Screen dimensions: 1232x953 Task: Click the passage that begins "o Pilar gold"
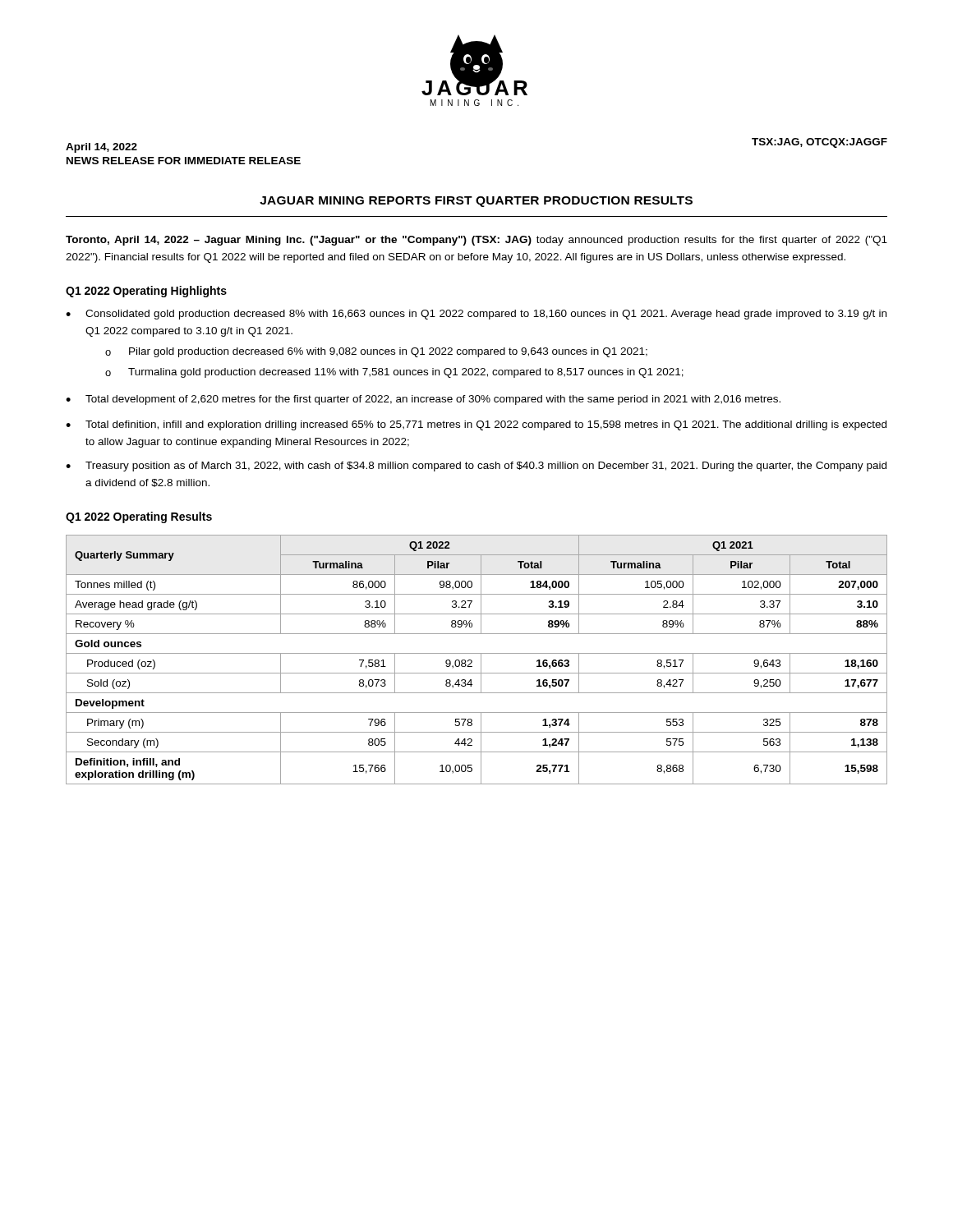pos(377,352)
